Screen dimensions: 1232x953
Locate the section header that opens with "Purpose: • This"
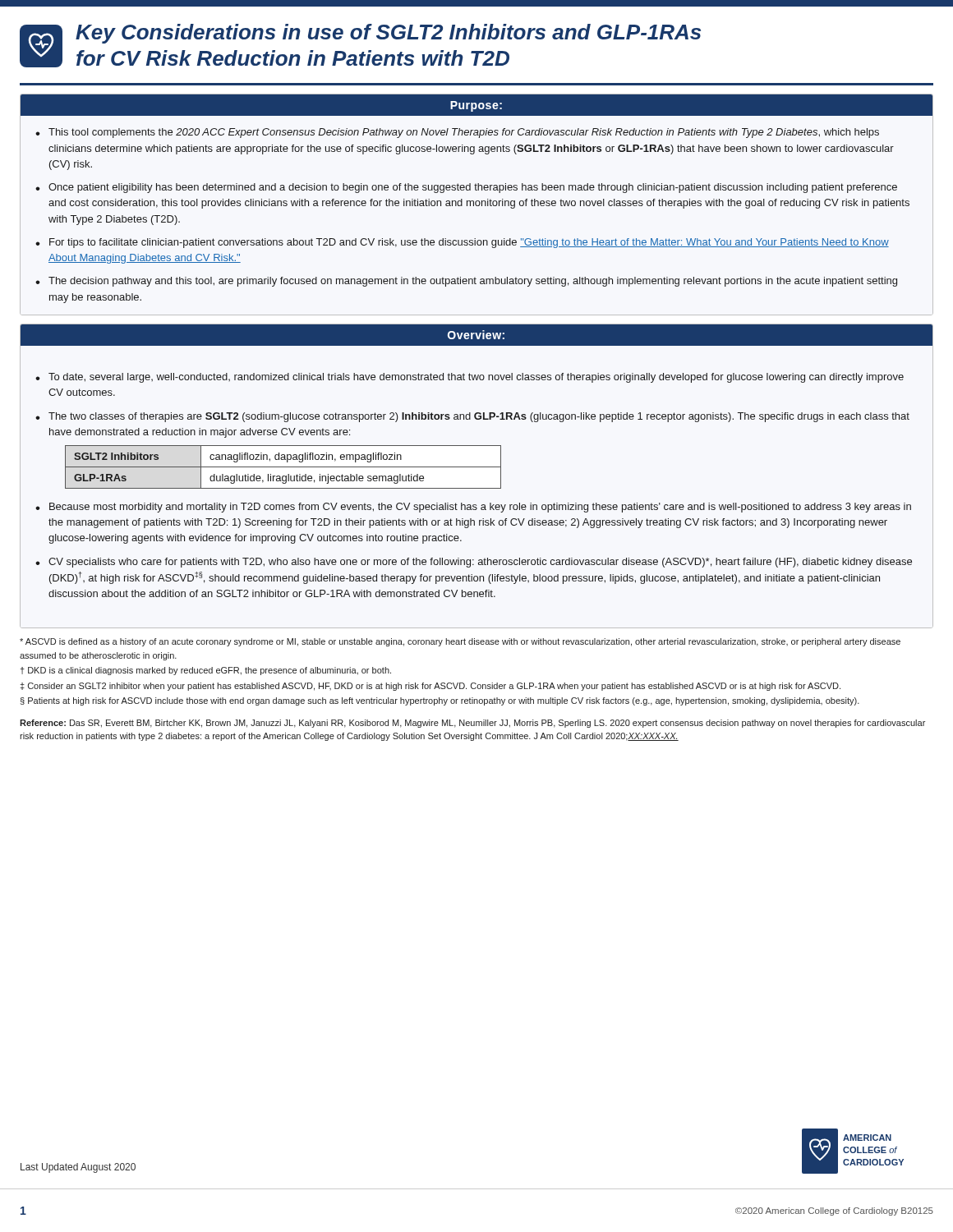pos(476,205)
